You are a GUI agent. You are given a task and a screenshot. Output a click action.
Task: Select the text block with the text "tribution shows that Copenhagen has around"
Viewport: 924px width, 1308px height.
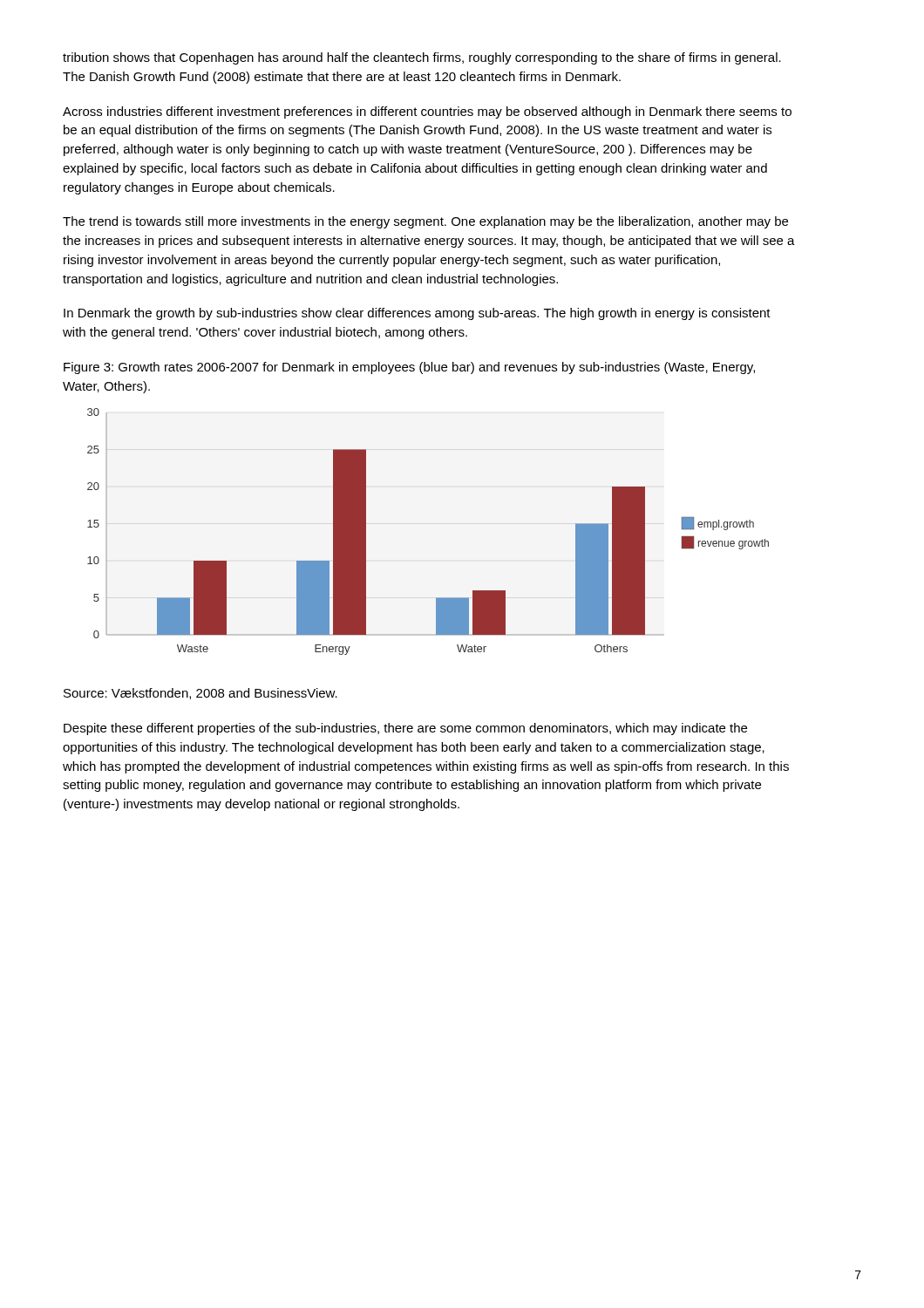(x=422, y=67)
